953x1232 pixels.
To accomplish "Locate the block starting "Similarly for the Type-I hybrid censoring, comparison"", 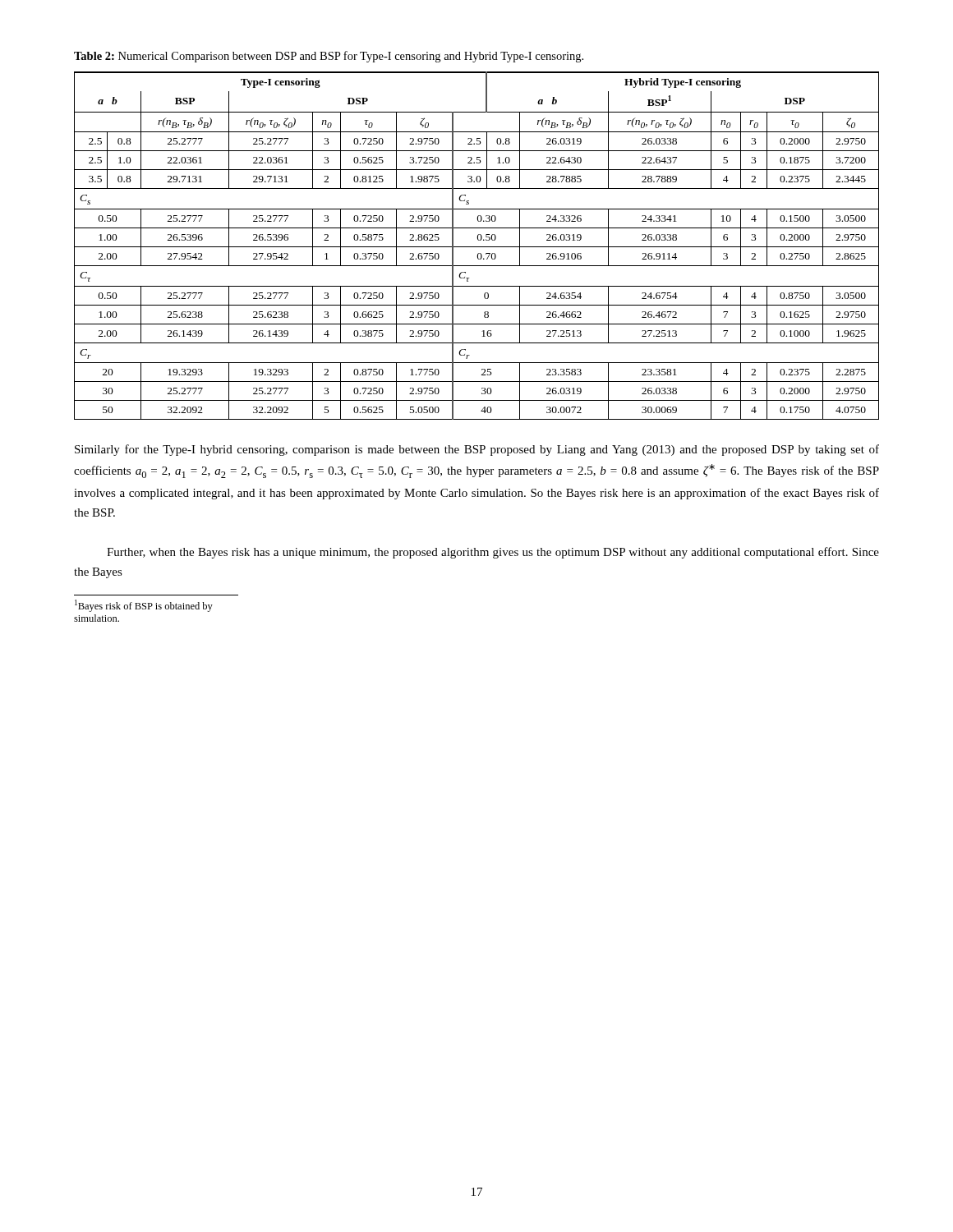I will click(x=476, y=481).
